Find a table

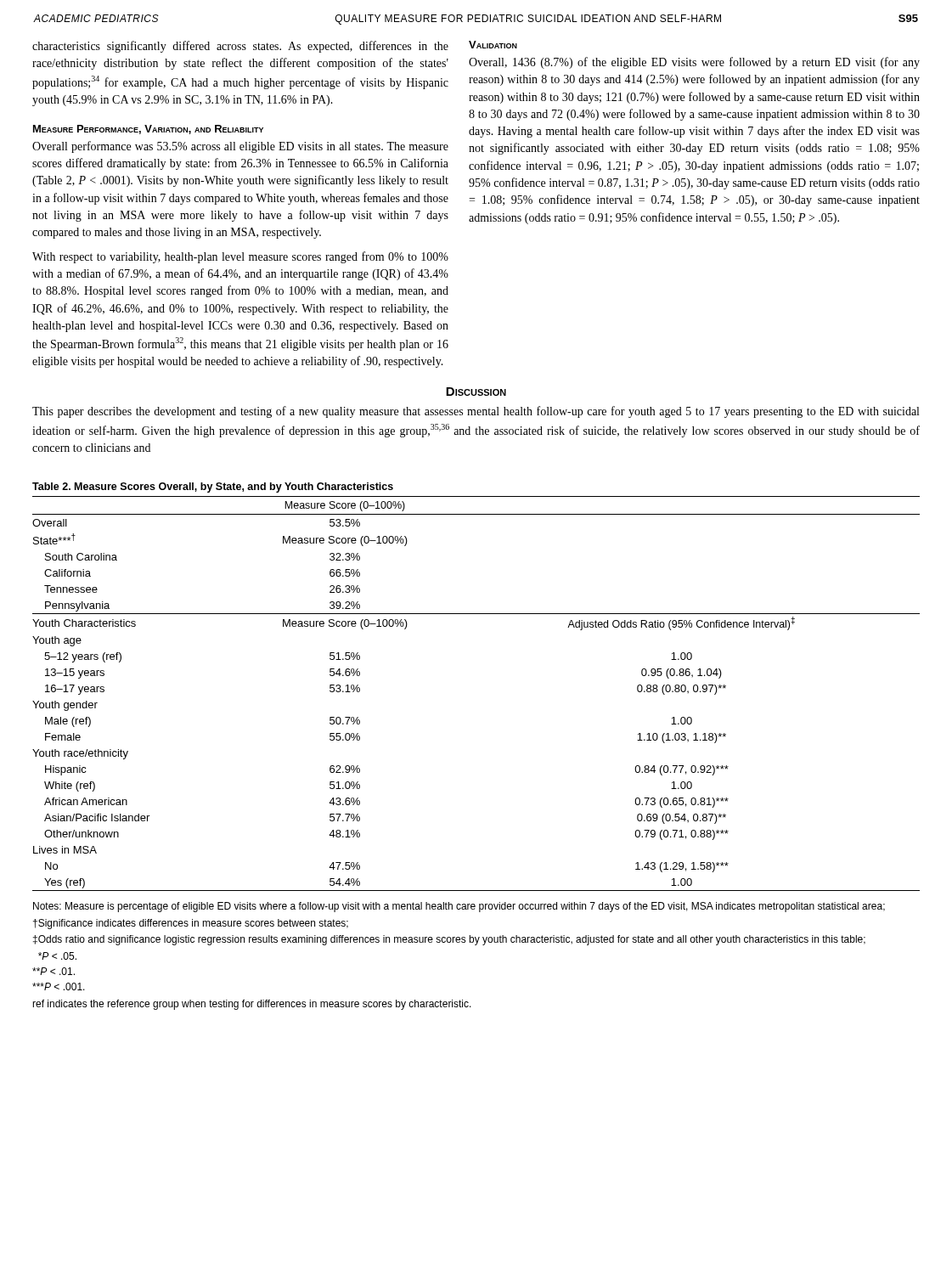point(476,694)
